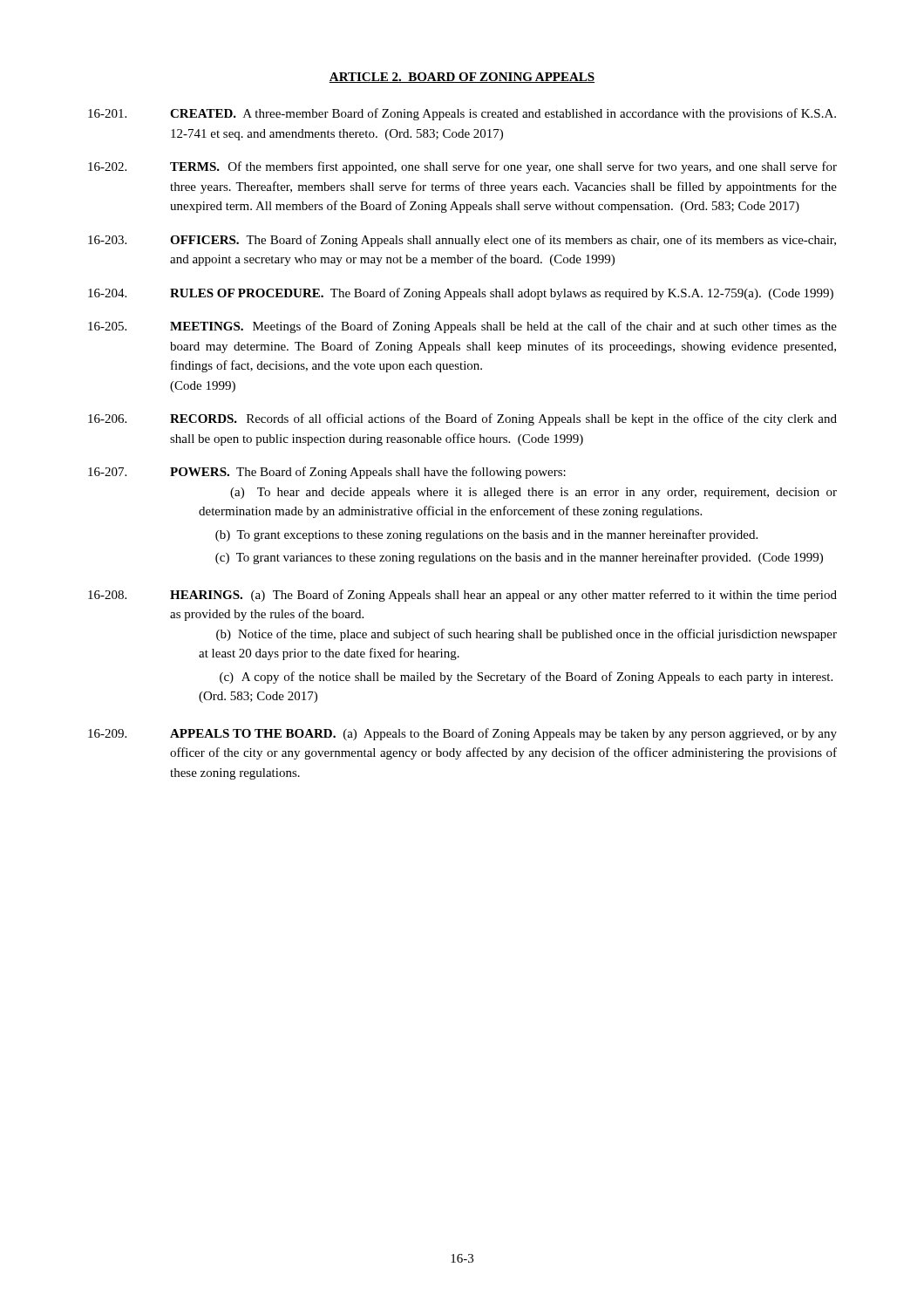Navigate to the text block starting "16-203. OFFICERS. The"

point(462,249)
